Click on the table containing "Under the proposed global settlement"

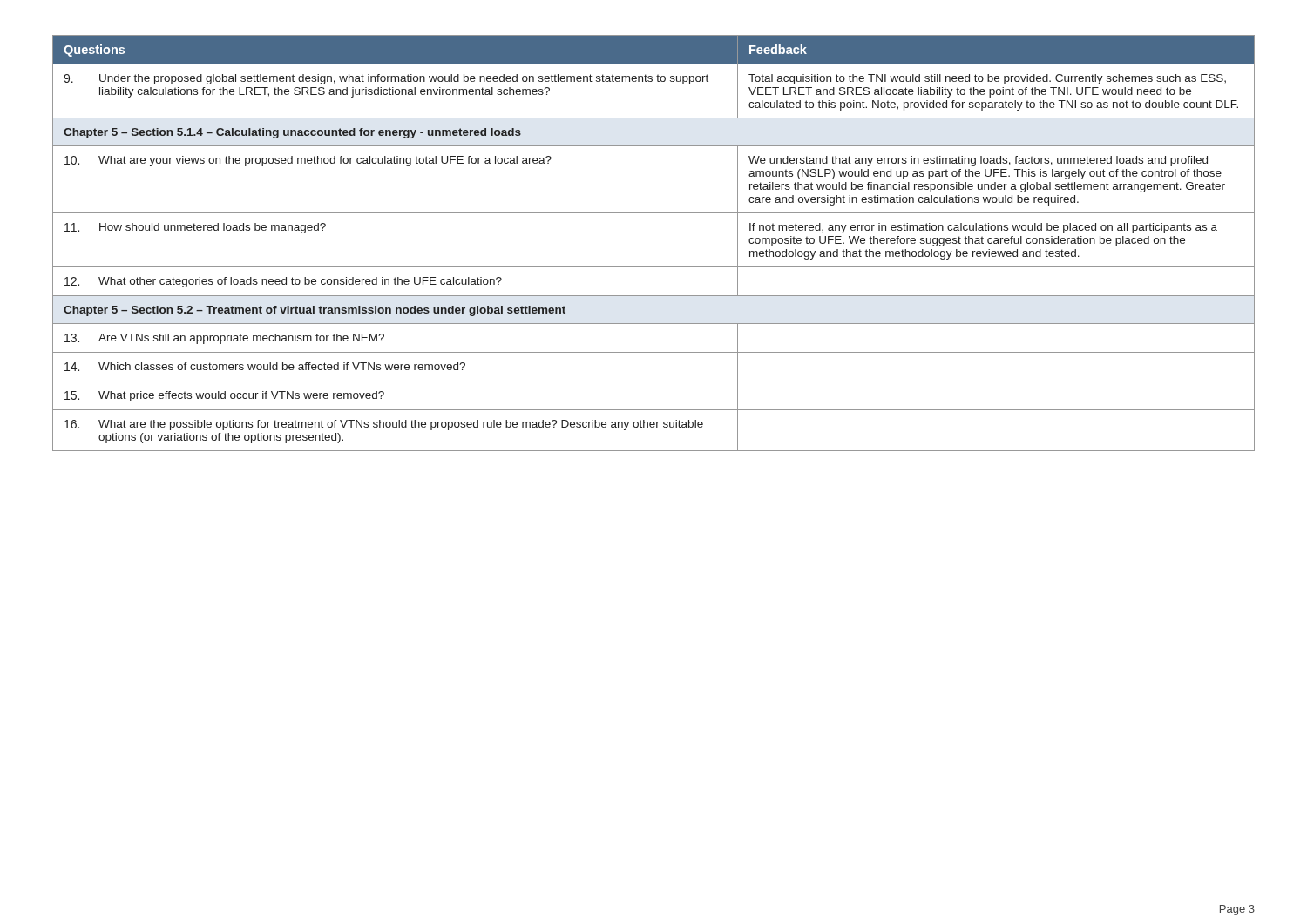coord(654,243)
